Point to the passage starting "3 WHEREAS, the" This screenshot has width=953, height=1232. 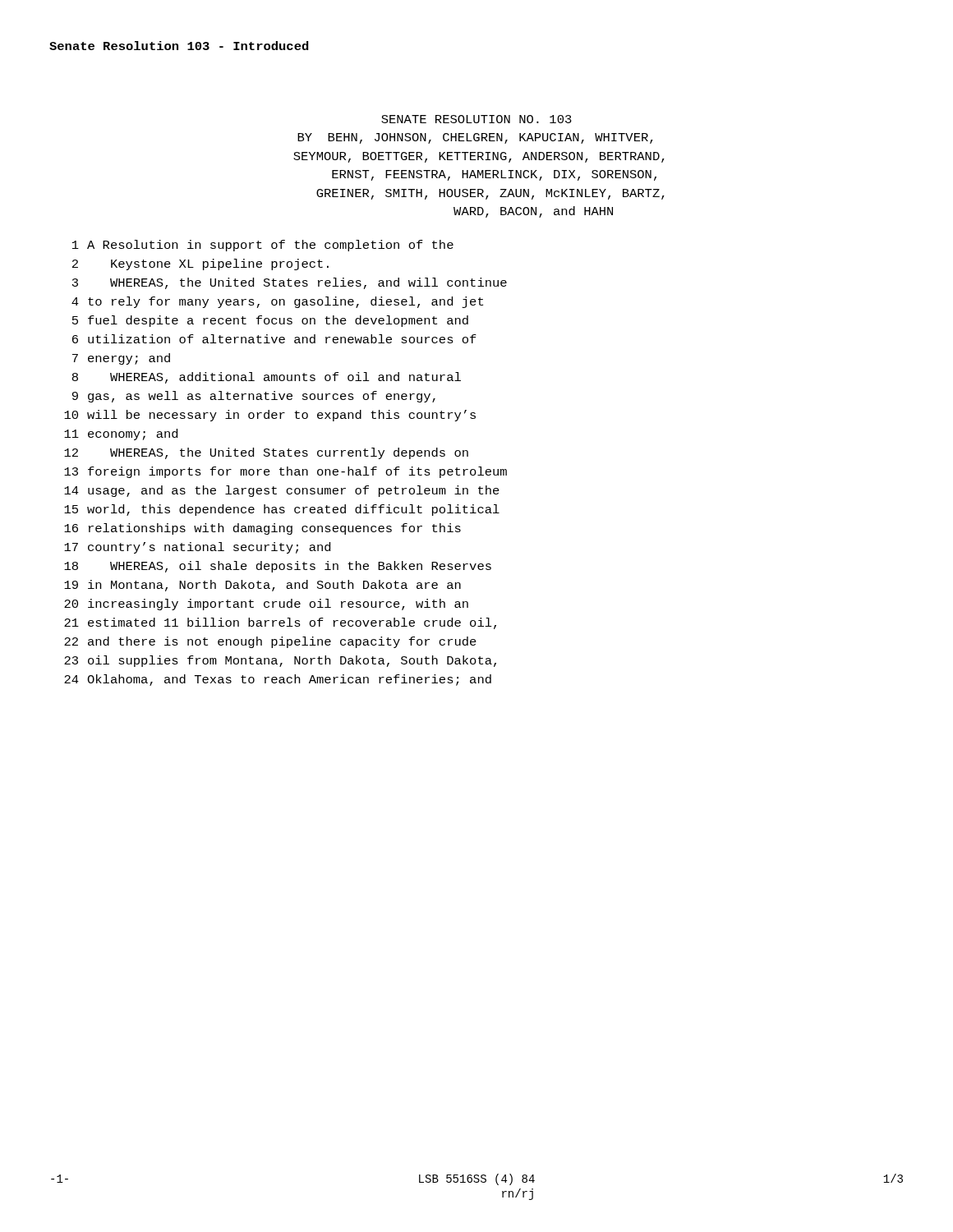pos(468,283)
